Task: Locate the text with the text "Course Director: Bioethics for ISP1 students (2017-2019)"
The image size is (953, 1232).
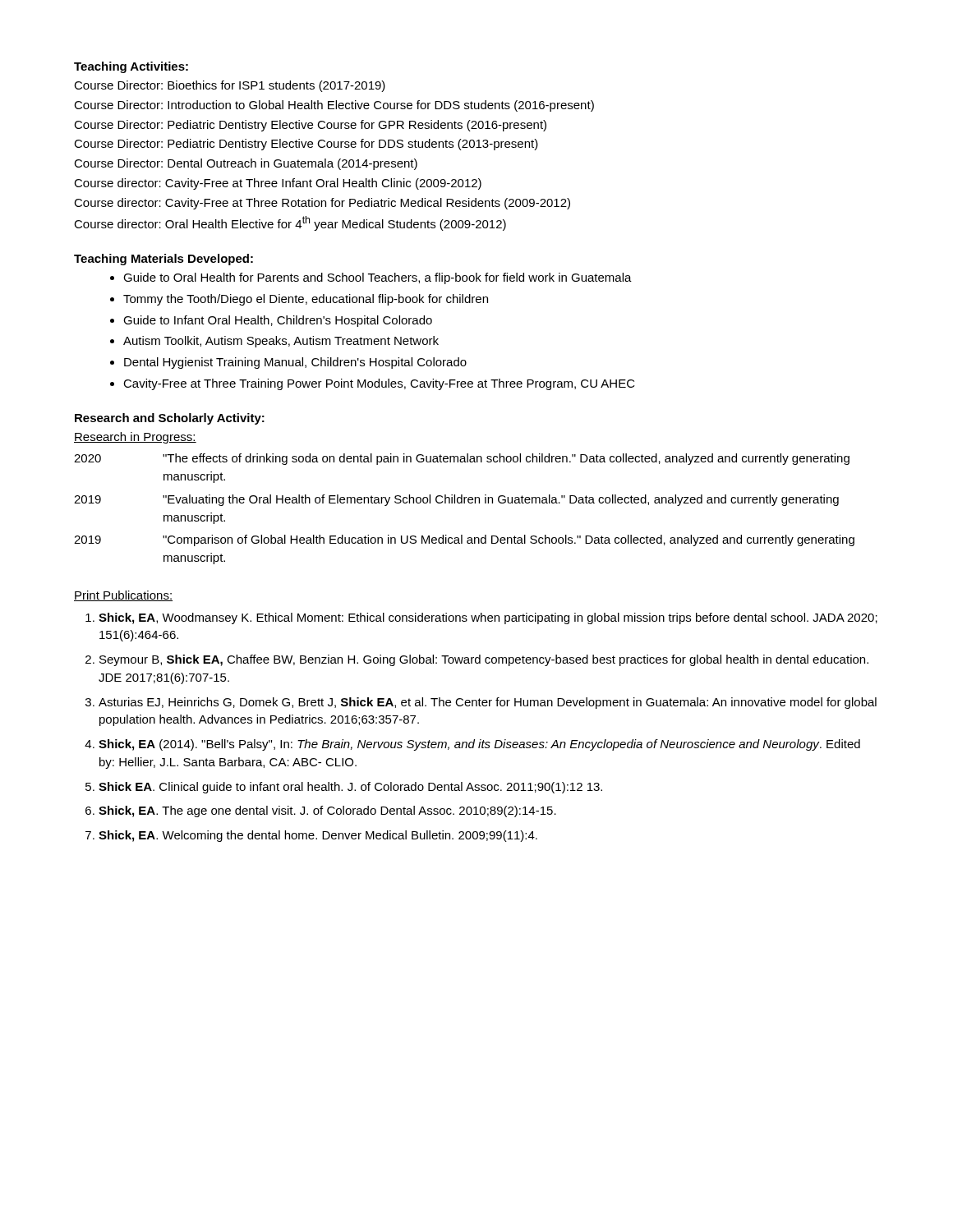Action: click(230, 85)
